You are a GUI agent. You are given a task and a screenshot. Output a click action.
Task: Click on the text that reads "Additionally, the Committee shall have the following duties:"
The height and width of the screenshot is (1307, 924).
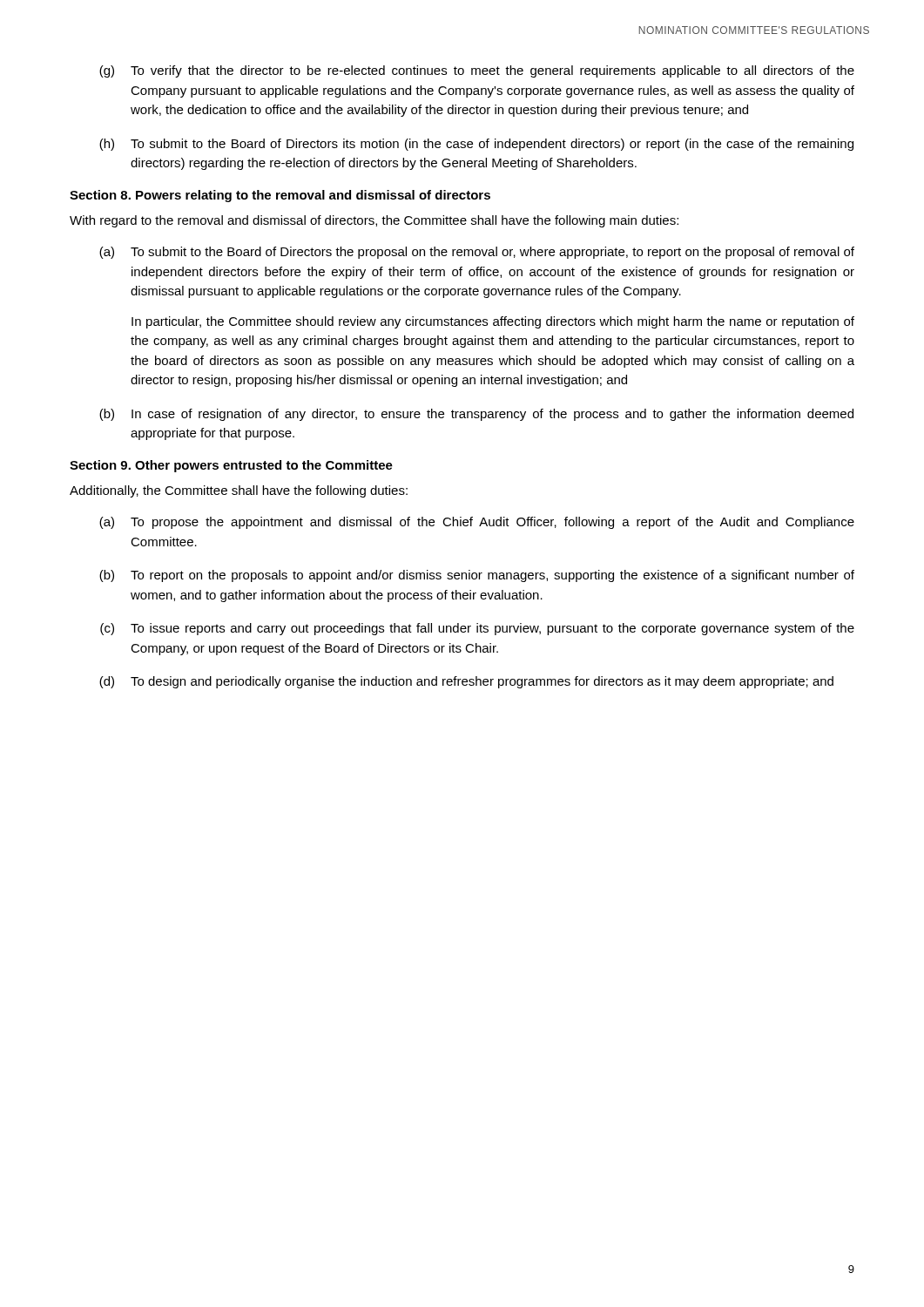click(239, 490)
